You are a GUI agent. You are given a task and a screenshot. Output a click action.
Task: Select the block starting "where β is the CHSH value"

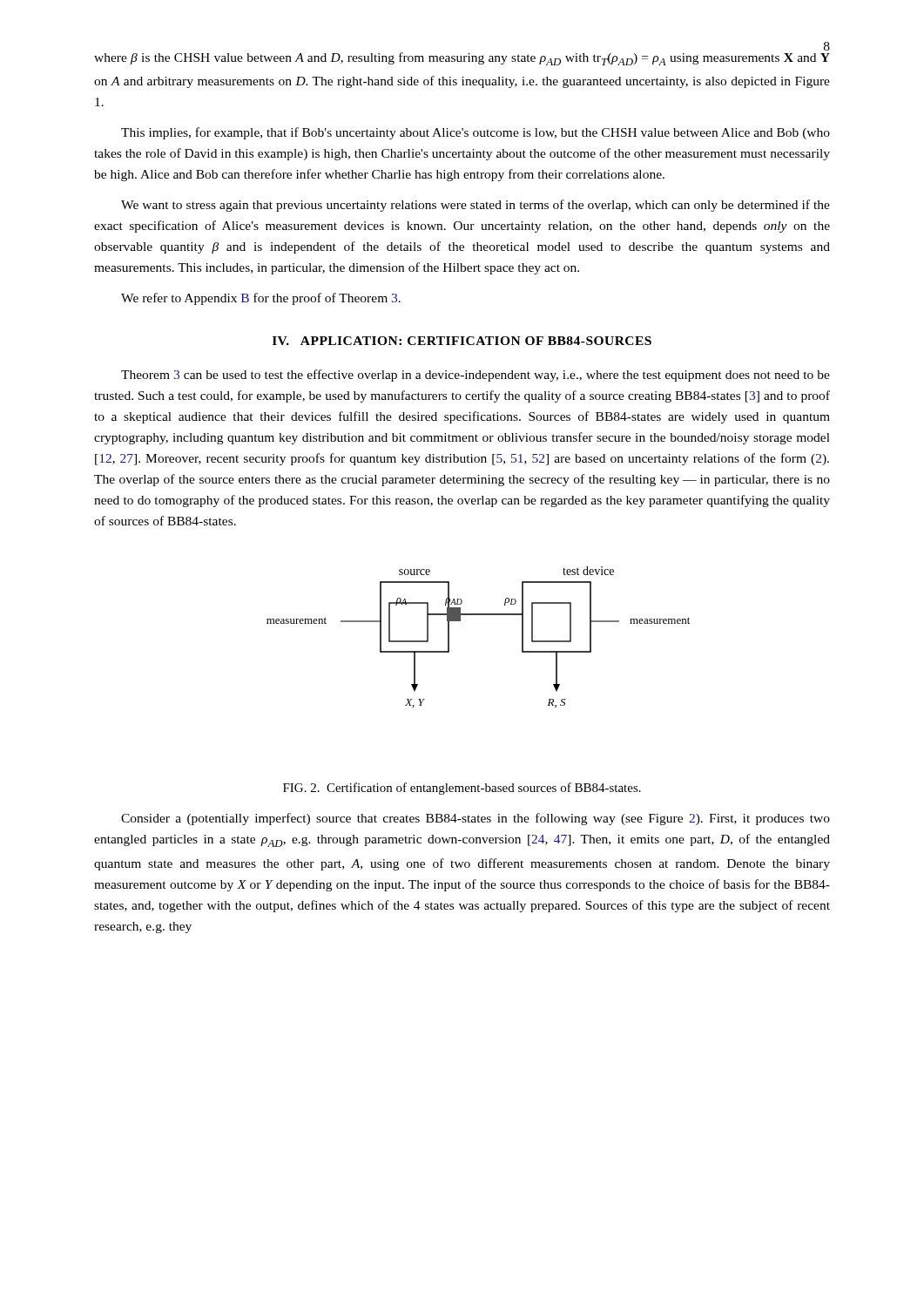[462, 80]
